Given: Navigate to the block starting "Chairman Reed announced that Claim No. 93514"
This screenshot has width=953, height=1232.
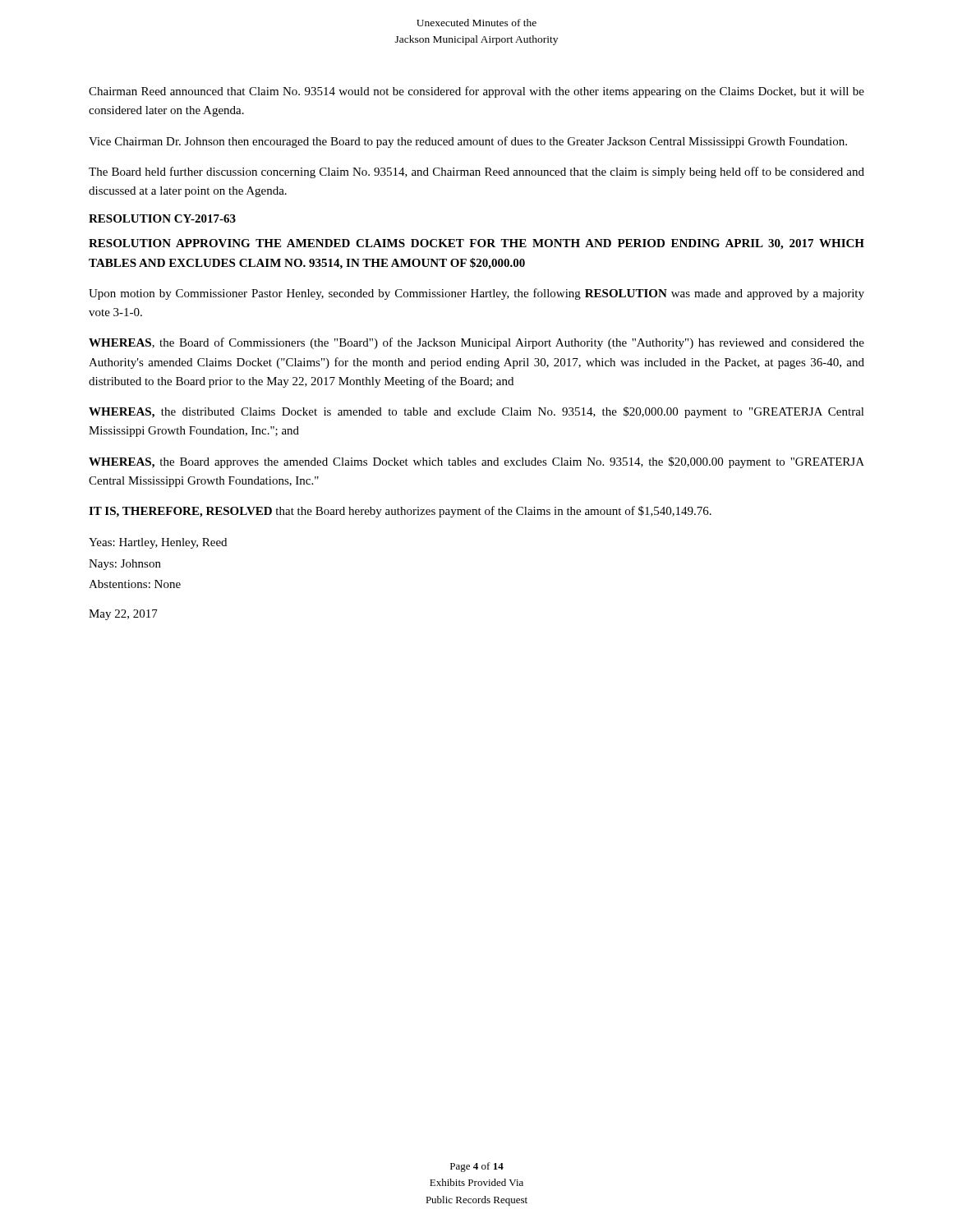Looking at the screenshot, I should [x=476, y=101].
